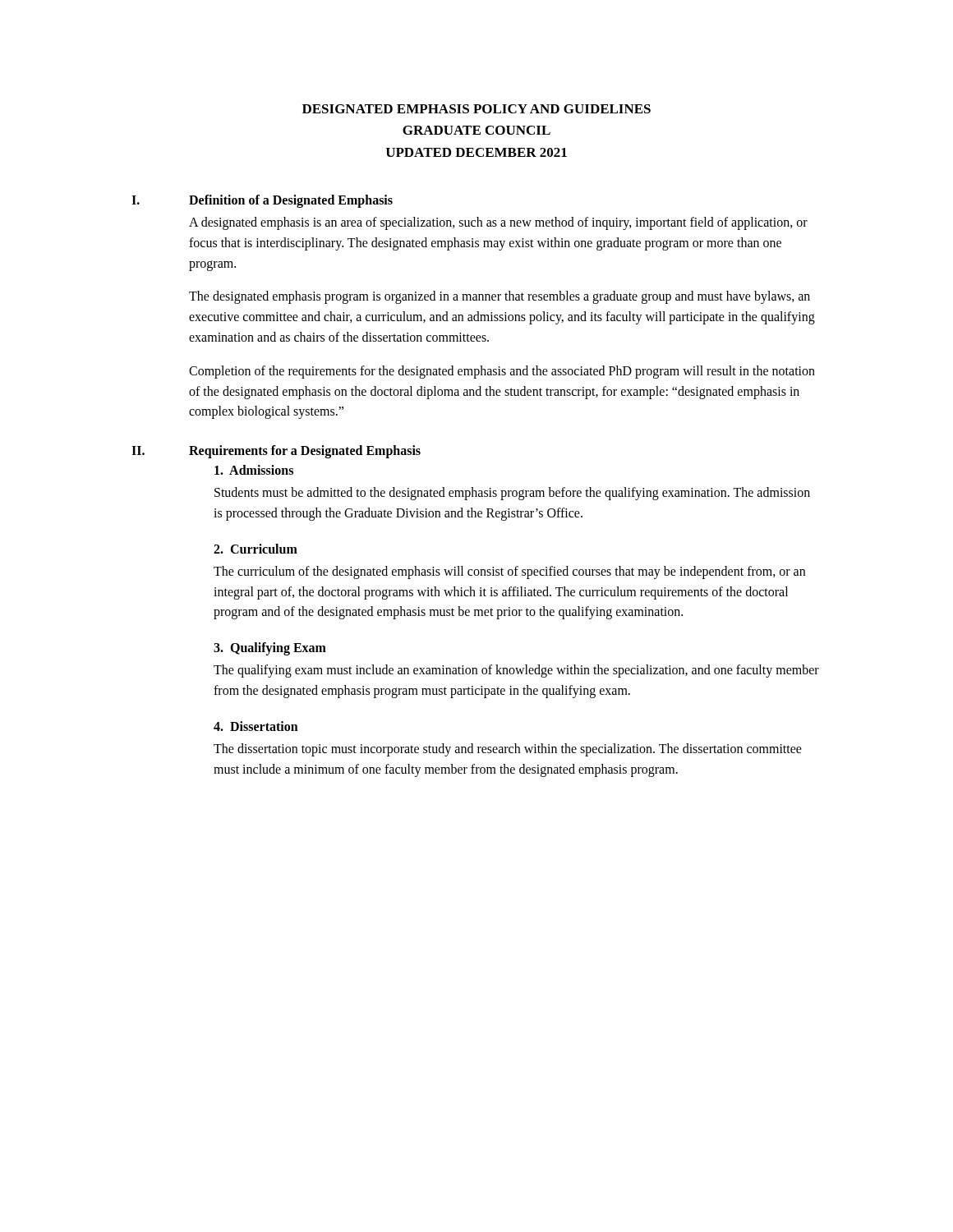Screen dimensions: 1232x953
Task: Locate the element starting "DESIGNATED EMPHASIS POLICY"
Action: pyautogui.click(x=476, y=131)
